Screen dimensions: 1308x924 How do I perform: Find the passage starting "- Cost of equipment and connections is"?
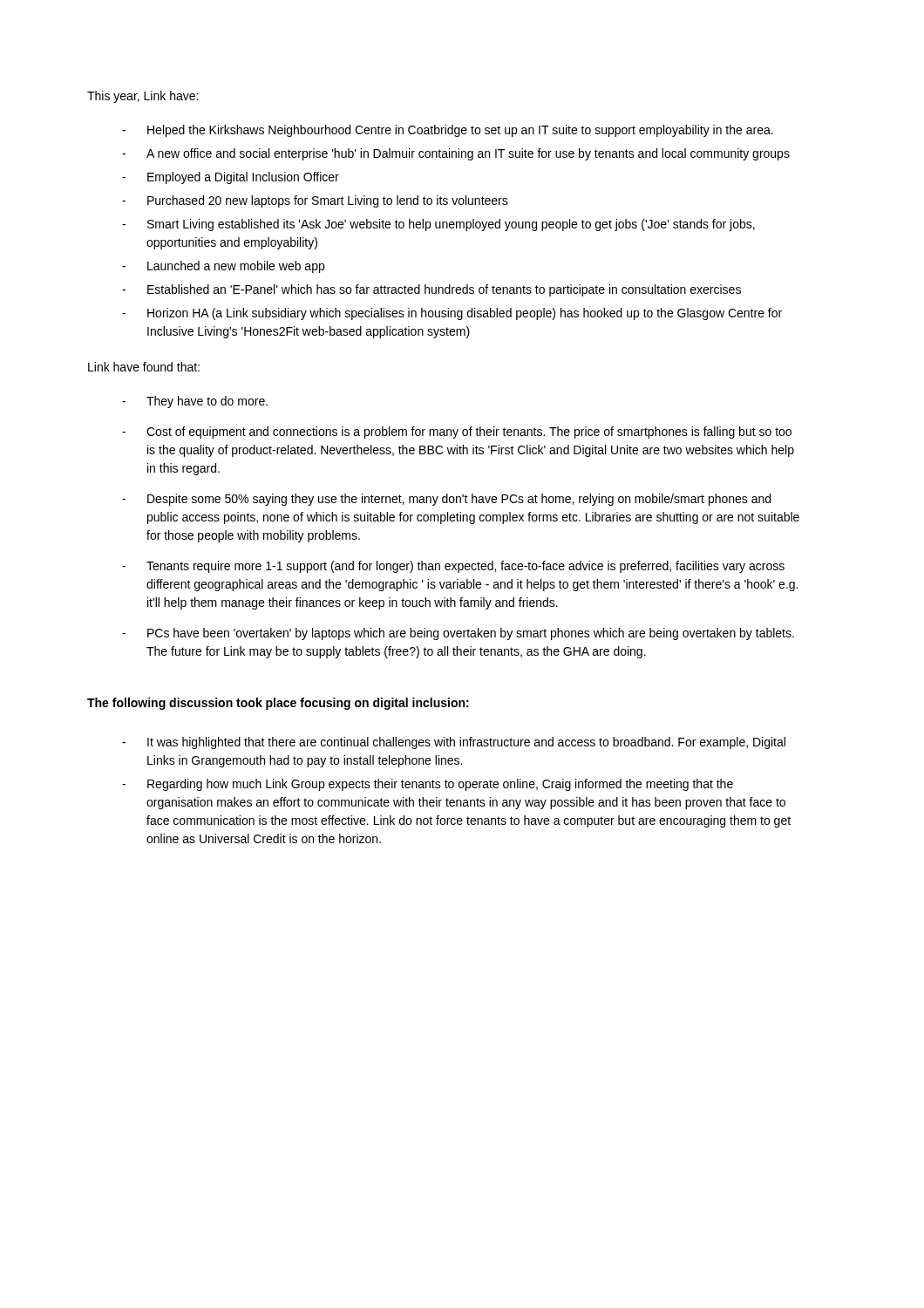click(x=462, y=450)
